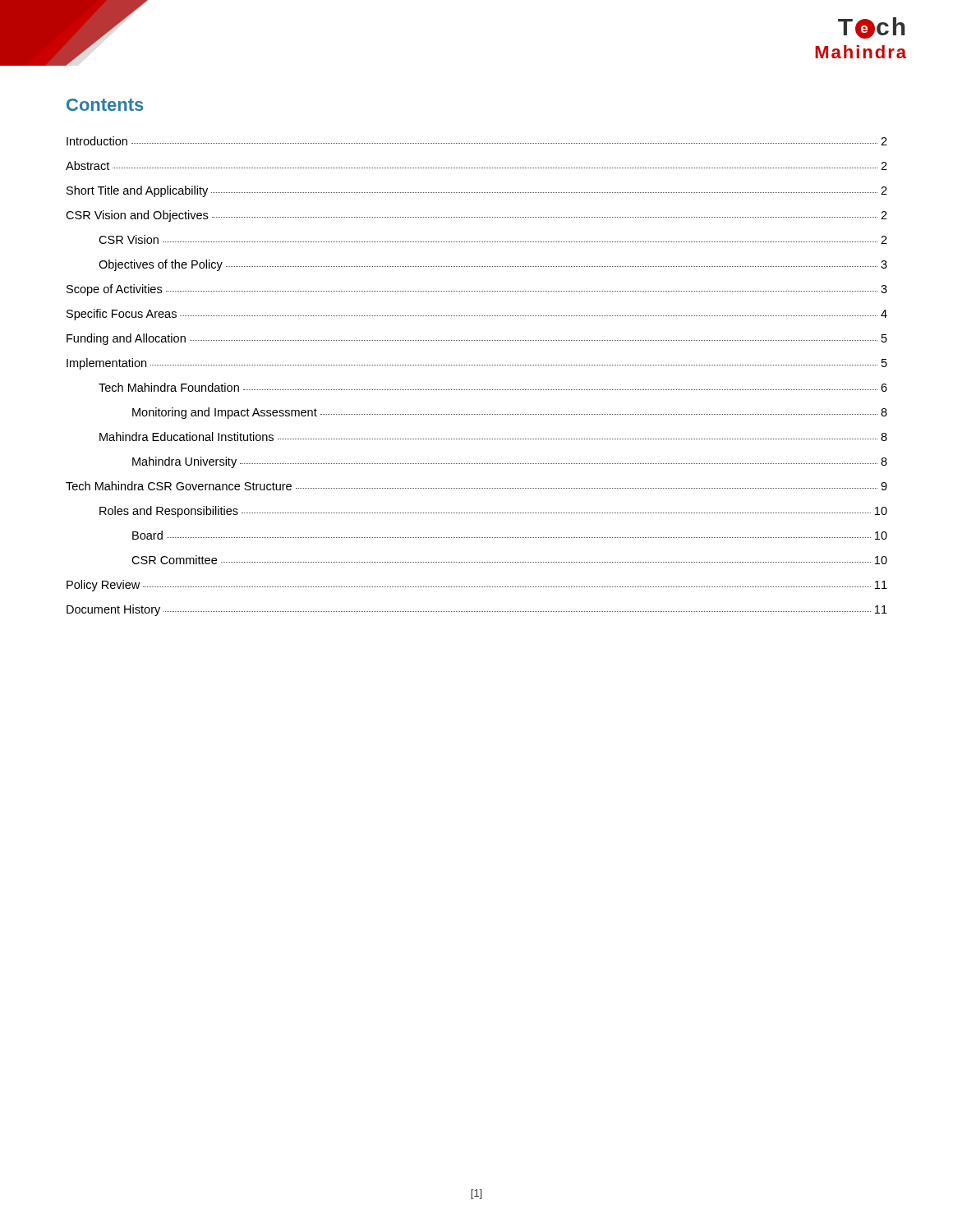Viewport: 953px width, 1232px height.
Task: Select the list item with the text "Tech Mahindra CSR Governance Structure 9"
Action: (x=476, y=486)
